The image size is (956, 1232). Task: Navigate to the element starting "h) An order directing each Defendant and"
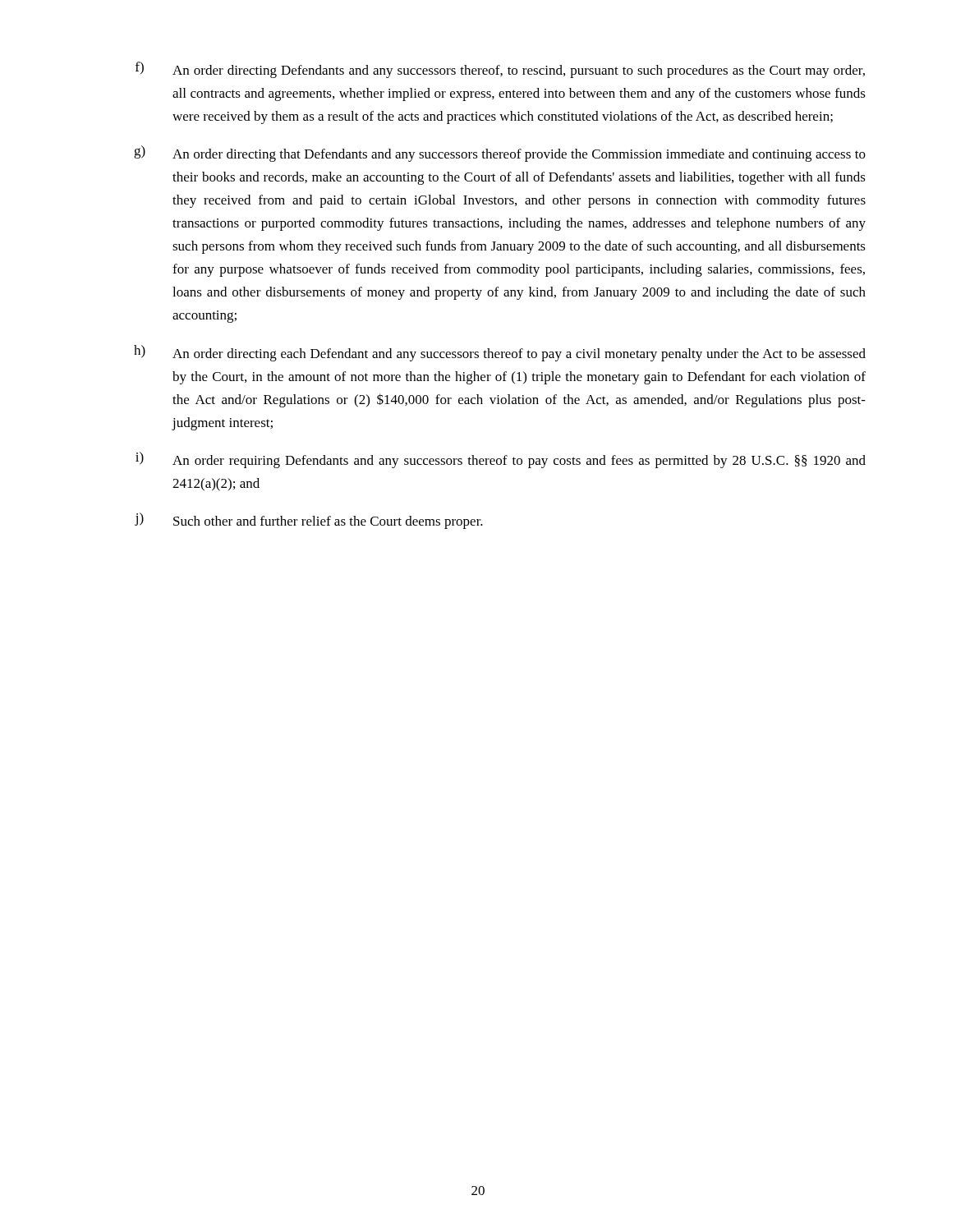point(486,388)
